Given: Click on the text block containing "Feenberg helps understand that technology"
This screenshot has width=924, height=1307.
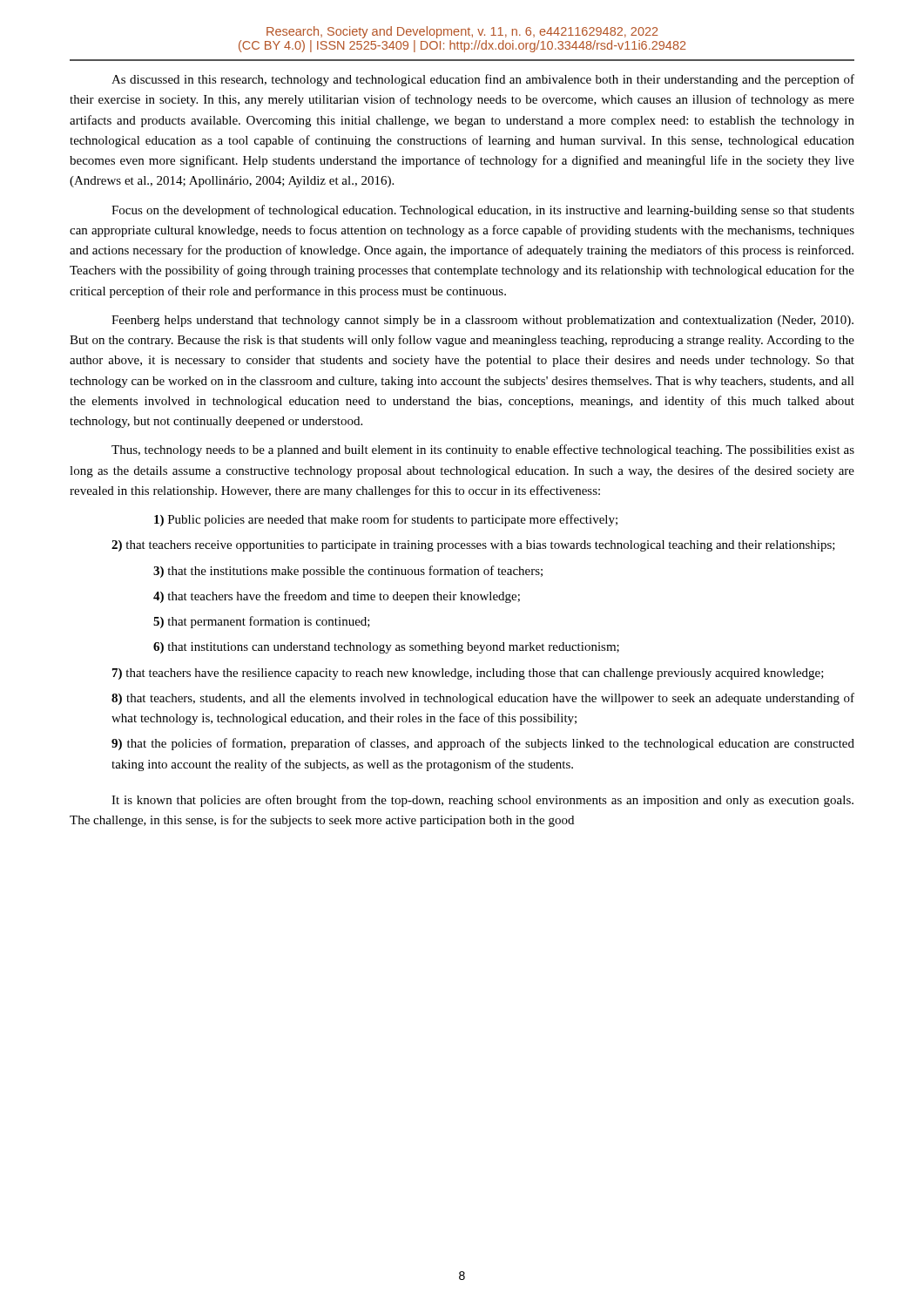Looking at the screenshot, I should pos(462,370).
